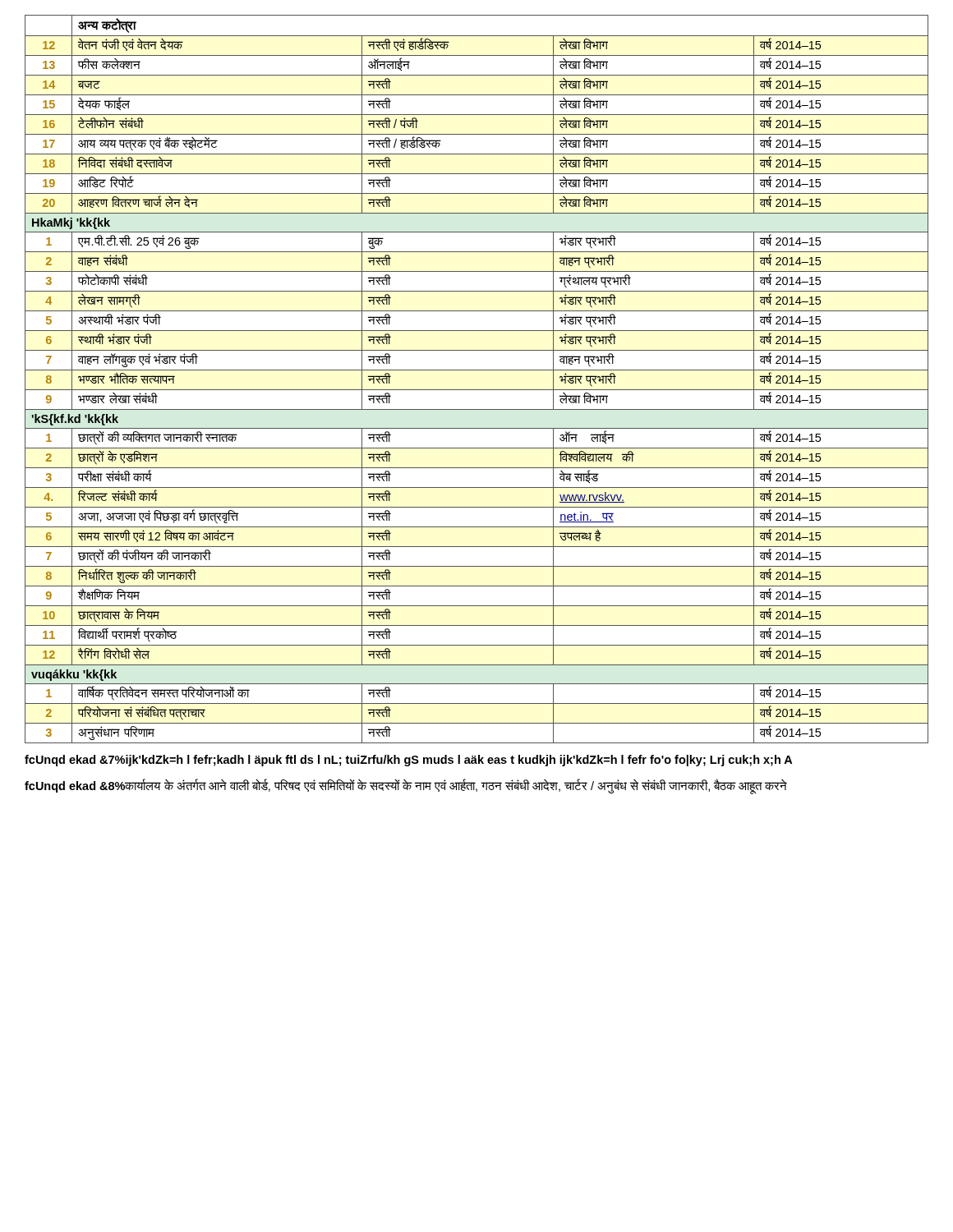
Task: Point to the block beginning "fcUnqd ekad &8%कार्यालय के अंतर्गत आने"
Action: pyautogui.click(x=406, y=786)
